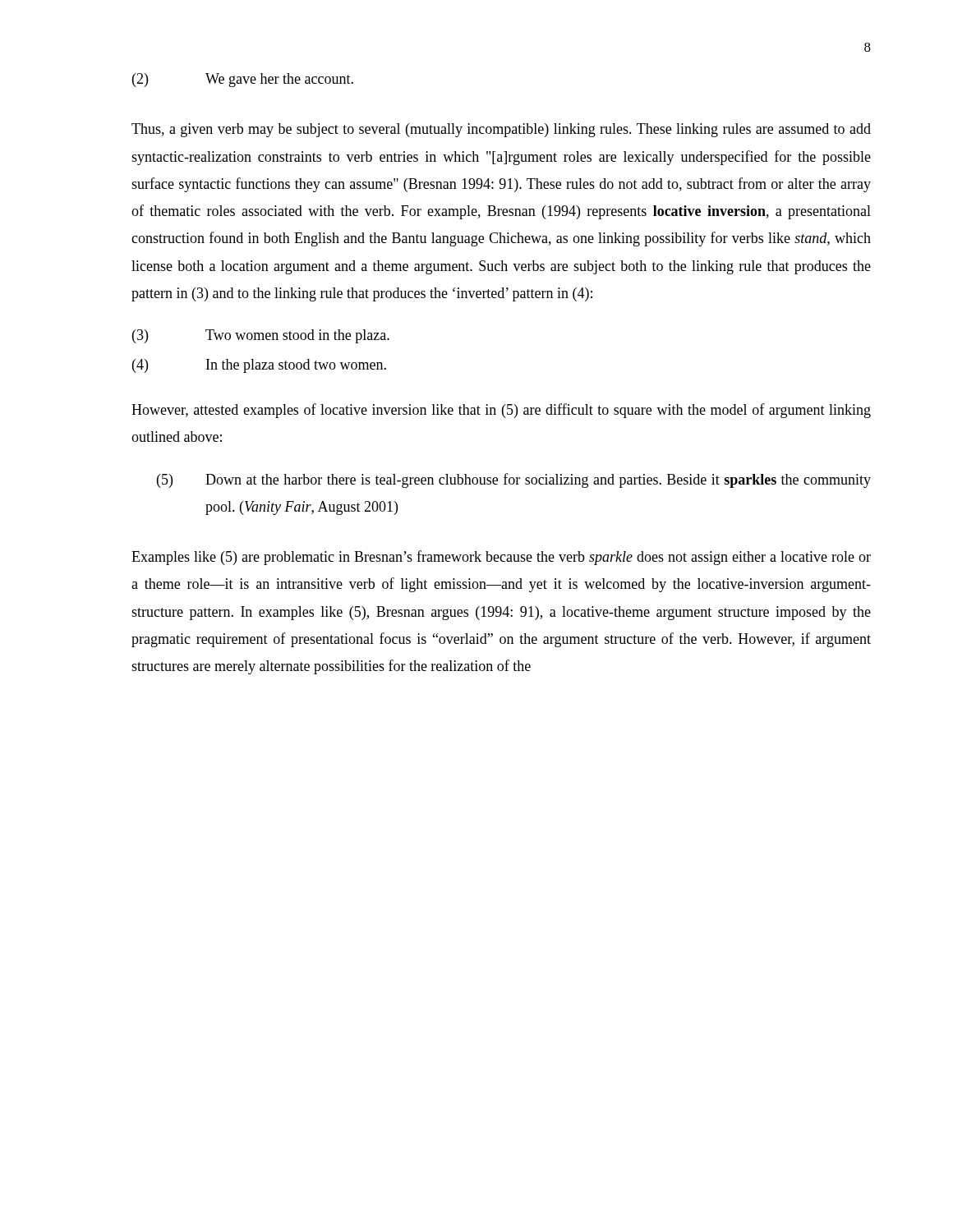Select the list item that reads "(2) We gave her"
The image size is (953, 1232).
[243, 79]
